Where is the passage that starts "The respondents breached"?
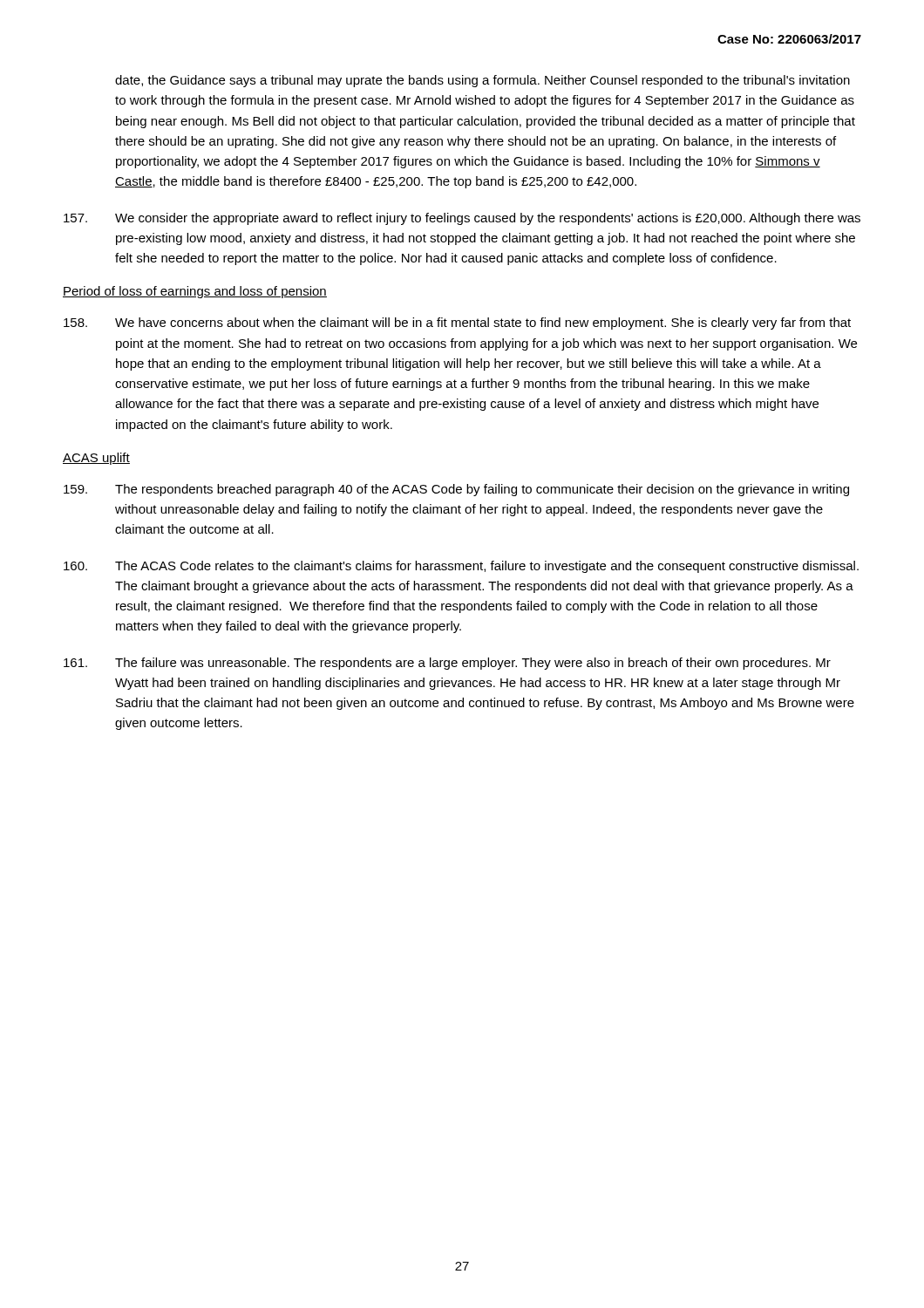 (x=462, y=509)
